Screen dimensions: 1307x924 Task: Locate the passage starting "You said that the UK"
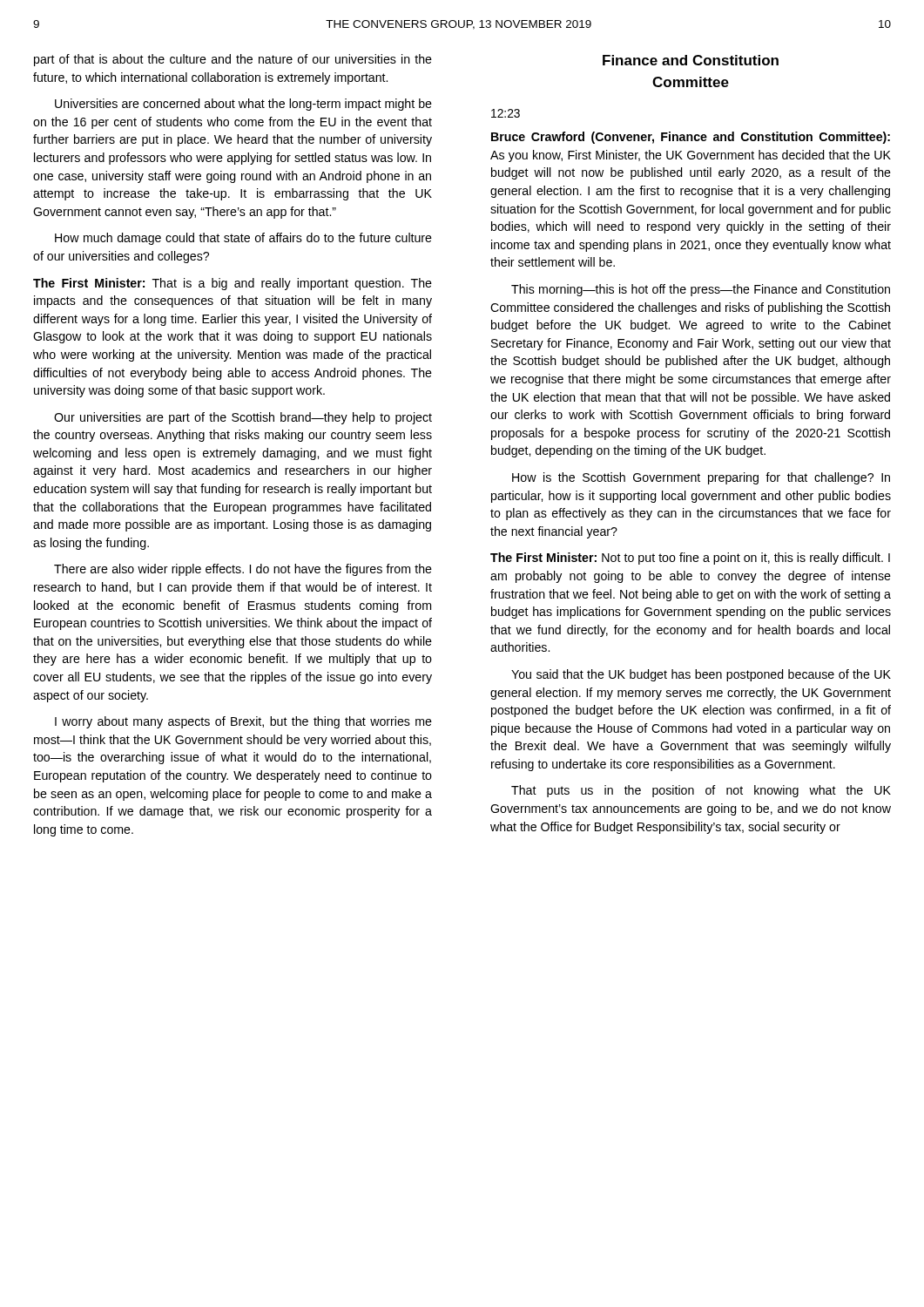click(691, 719)
